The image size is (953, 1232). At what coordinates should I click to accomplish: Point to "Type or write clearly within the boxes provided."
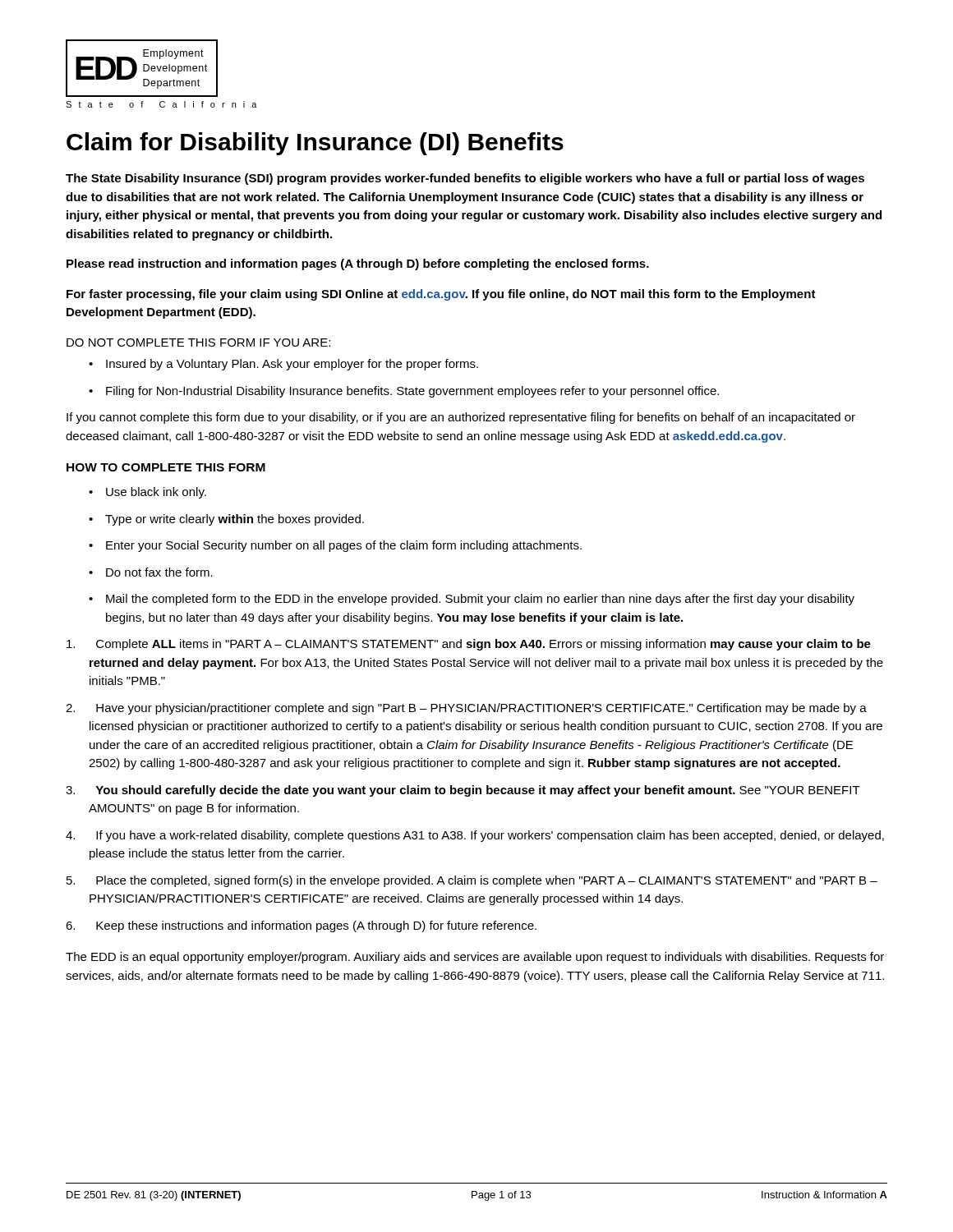[x=226, y=520]
